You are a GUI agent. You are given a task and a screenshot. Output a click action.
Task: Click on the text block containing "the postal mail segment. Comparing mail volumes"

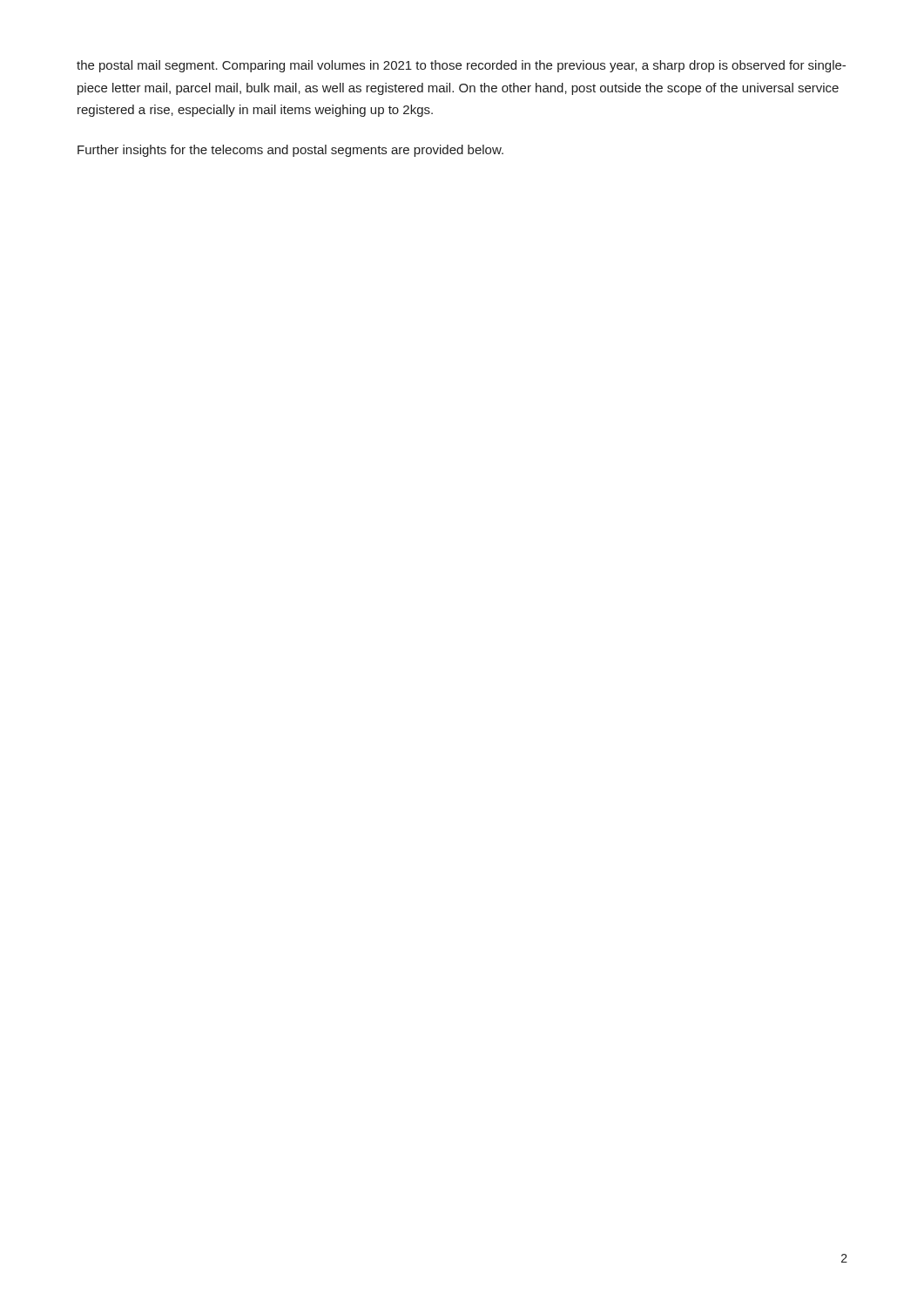pyautogui.click(x=461, y=87)
